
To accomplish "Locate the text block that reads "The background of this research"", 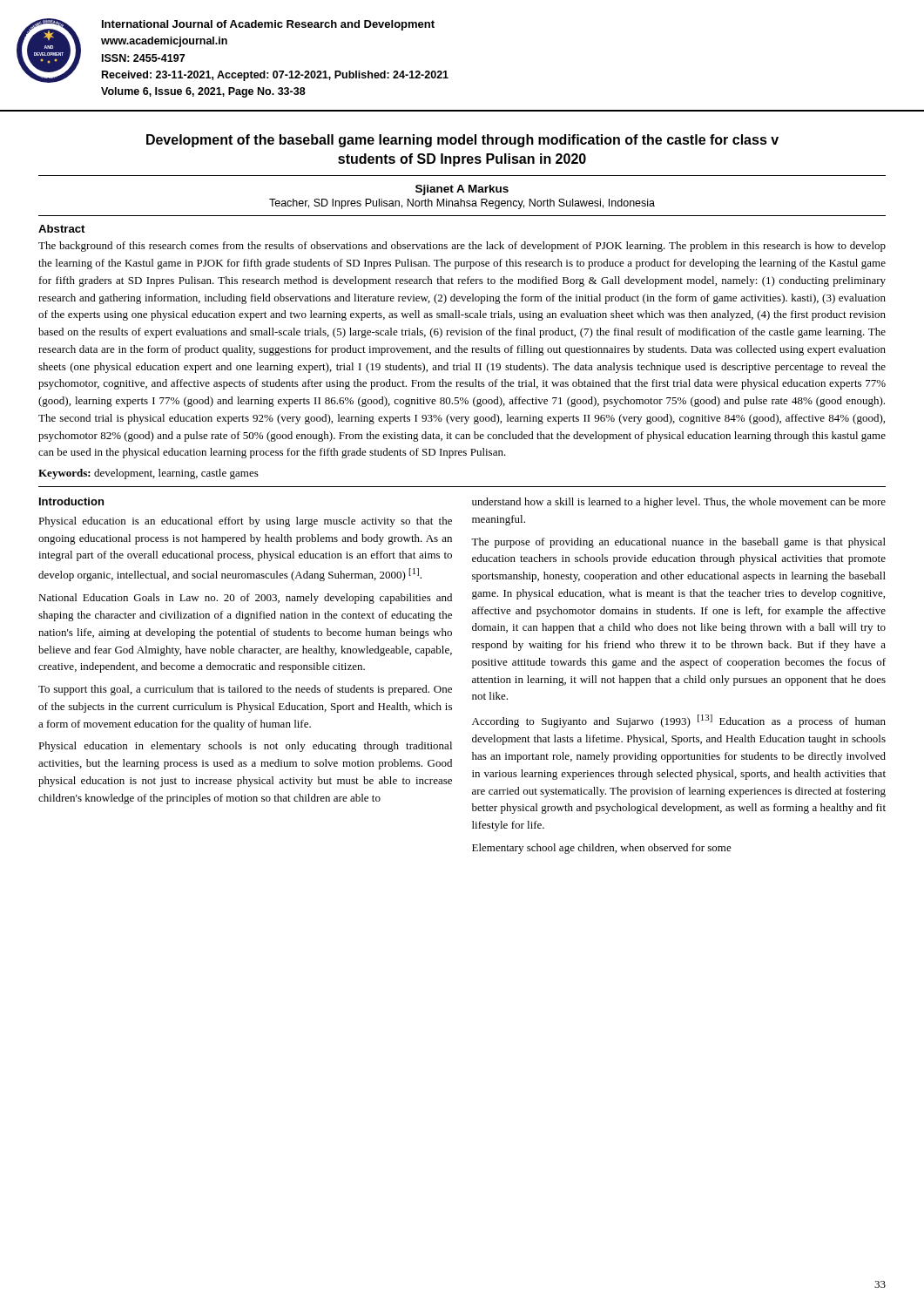I will pyautogui.click(x=462, y=349).
